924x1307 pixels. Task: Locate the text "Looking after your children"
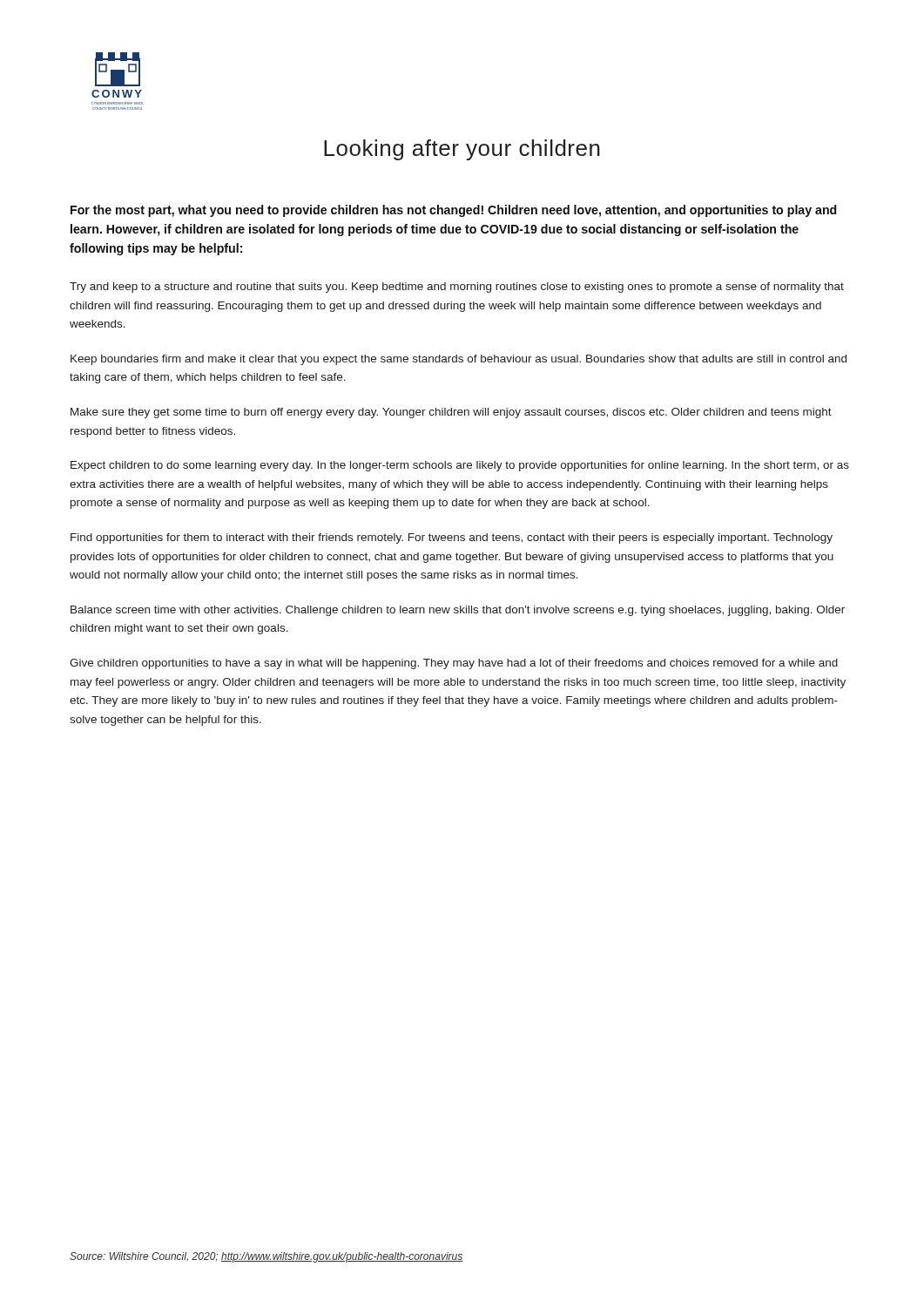462,148
